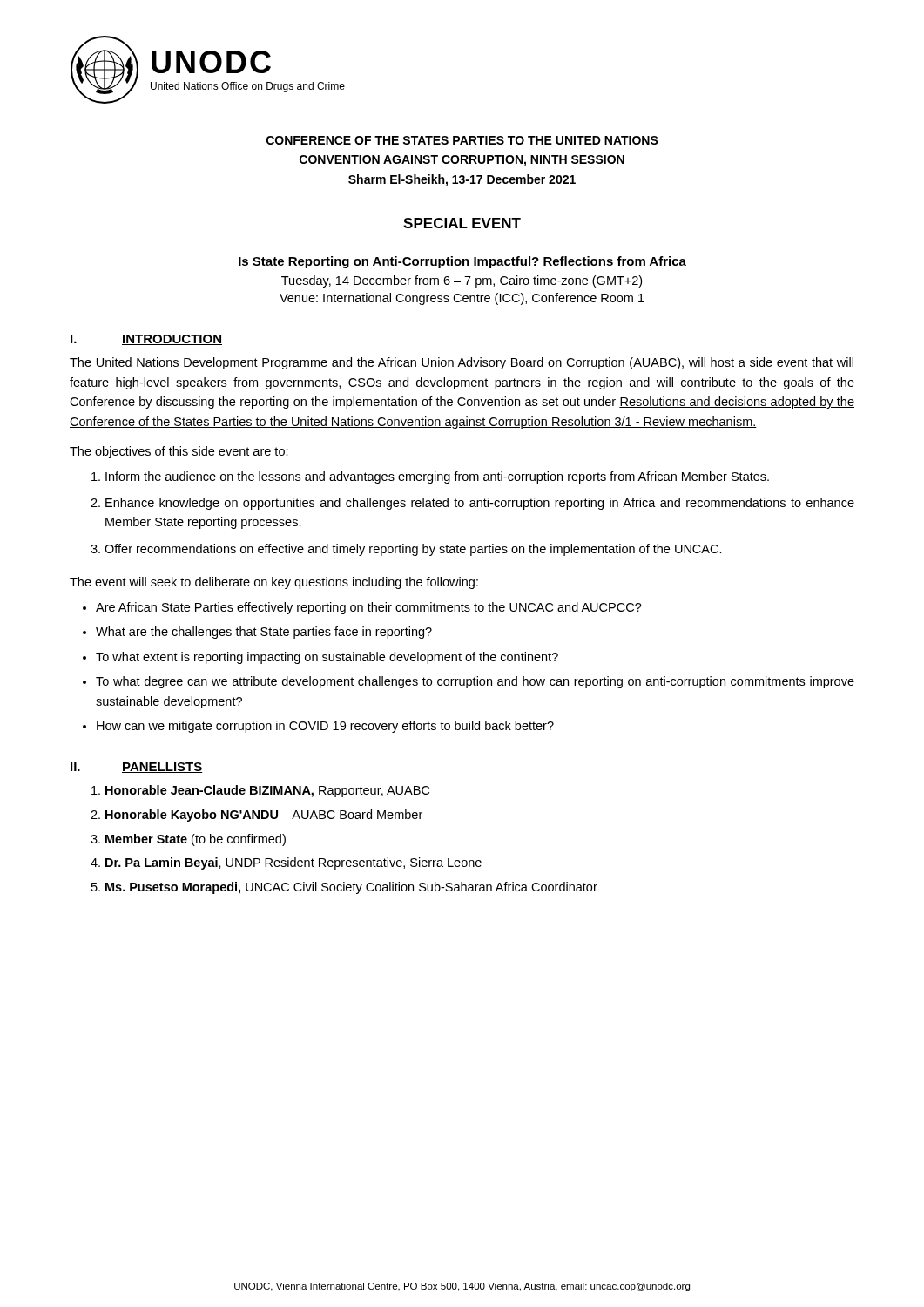Locate the text block starting "What are the challenges that State parties"

pyautogui.click(x=264, y=632)
